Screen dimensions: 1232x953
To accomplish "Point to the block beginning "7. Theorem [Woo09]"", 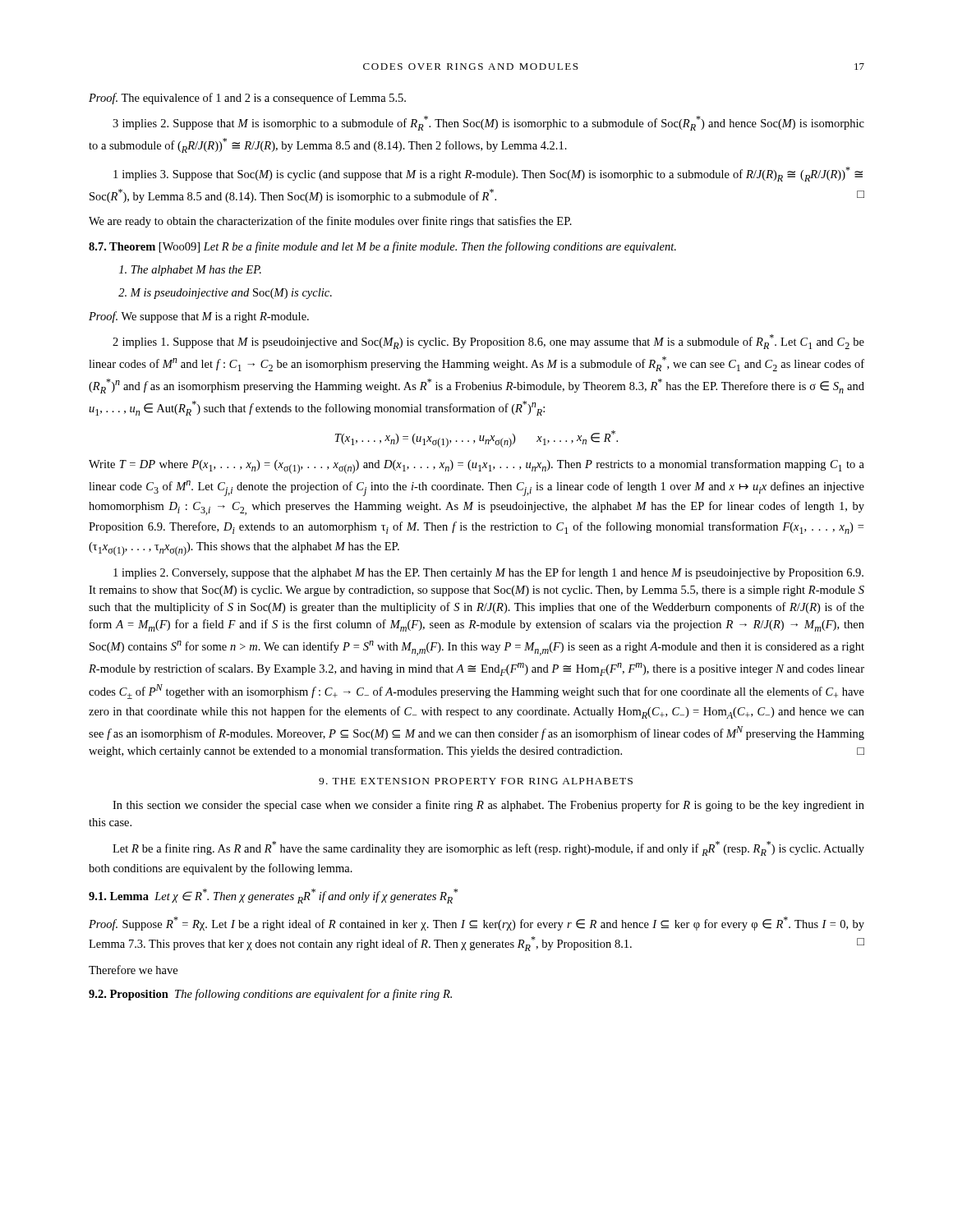I will click(476, 247).
